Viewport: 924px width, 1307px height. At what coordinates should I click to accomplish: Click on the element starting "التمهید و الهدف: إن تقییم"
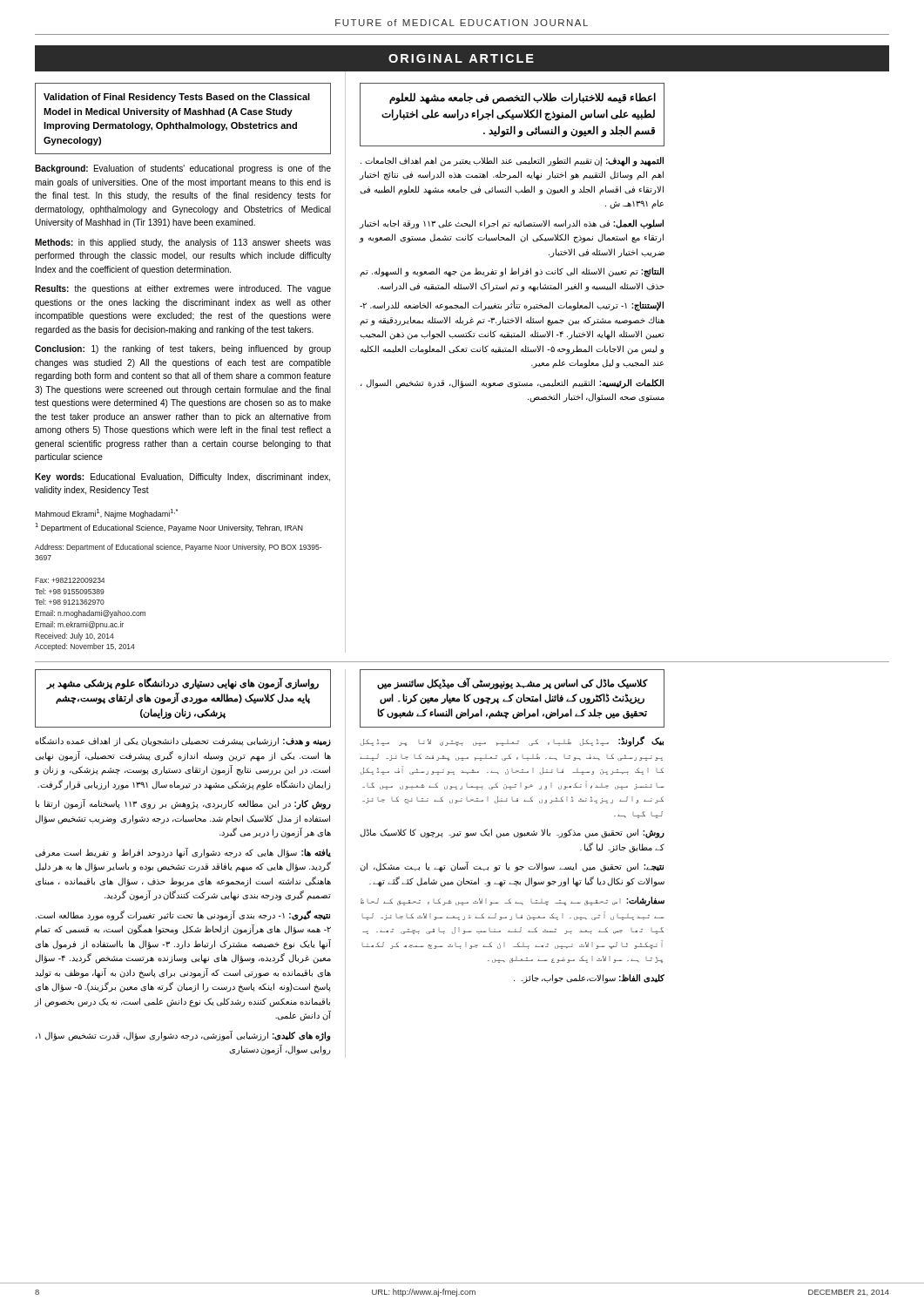click(x=512, y=182)
